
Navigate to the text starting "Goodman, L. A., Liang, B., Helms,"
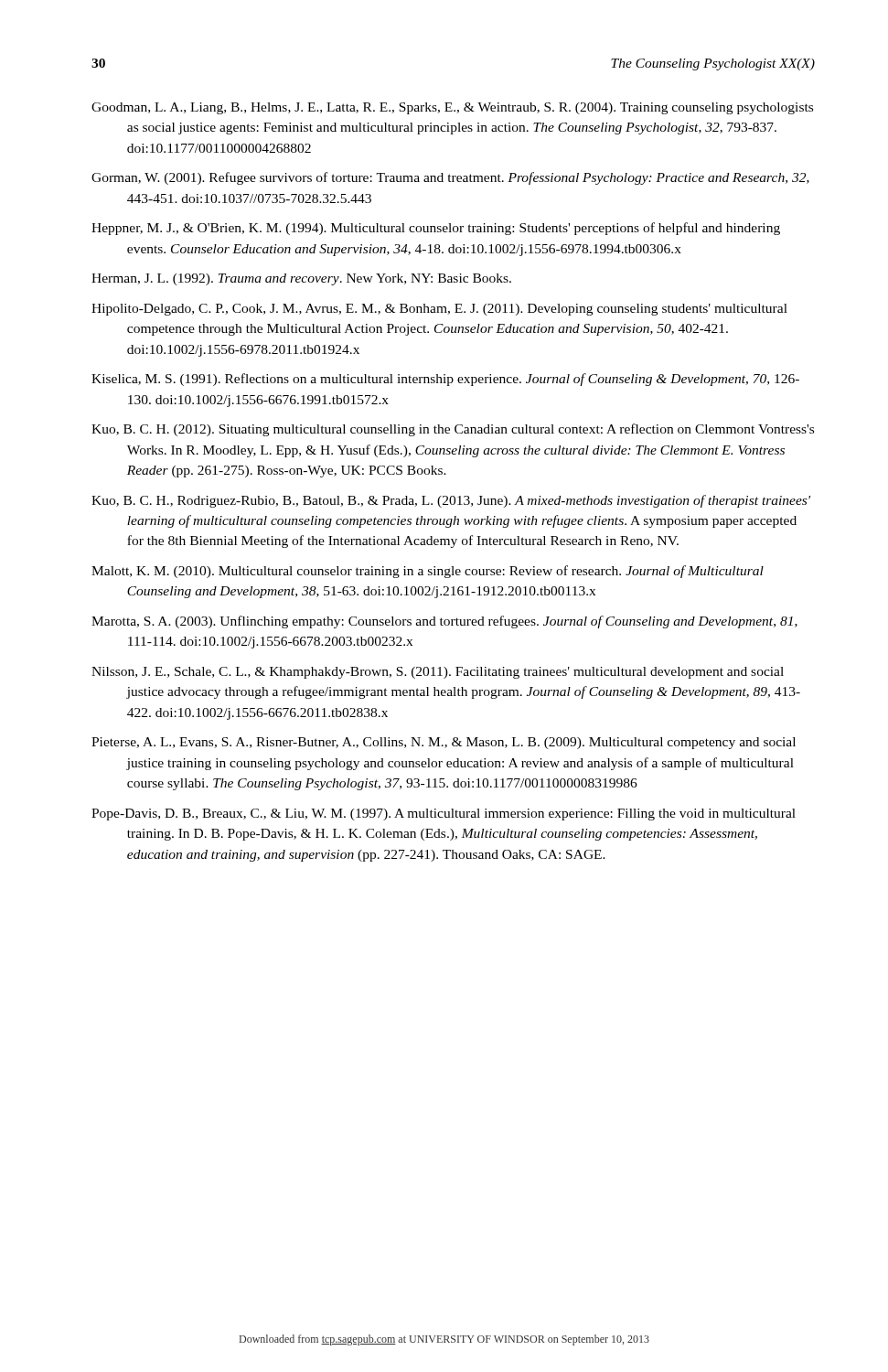(x=453, y=127)
